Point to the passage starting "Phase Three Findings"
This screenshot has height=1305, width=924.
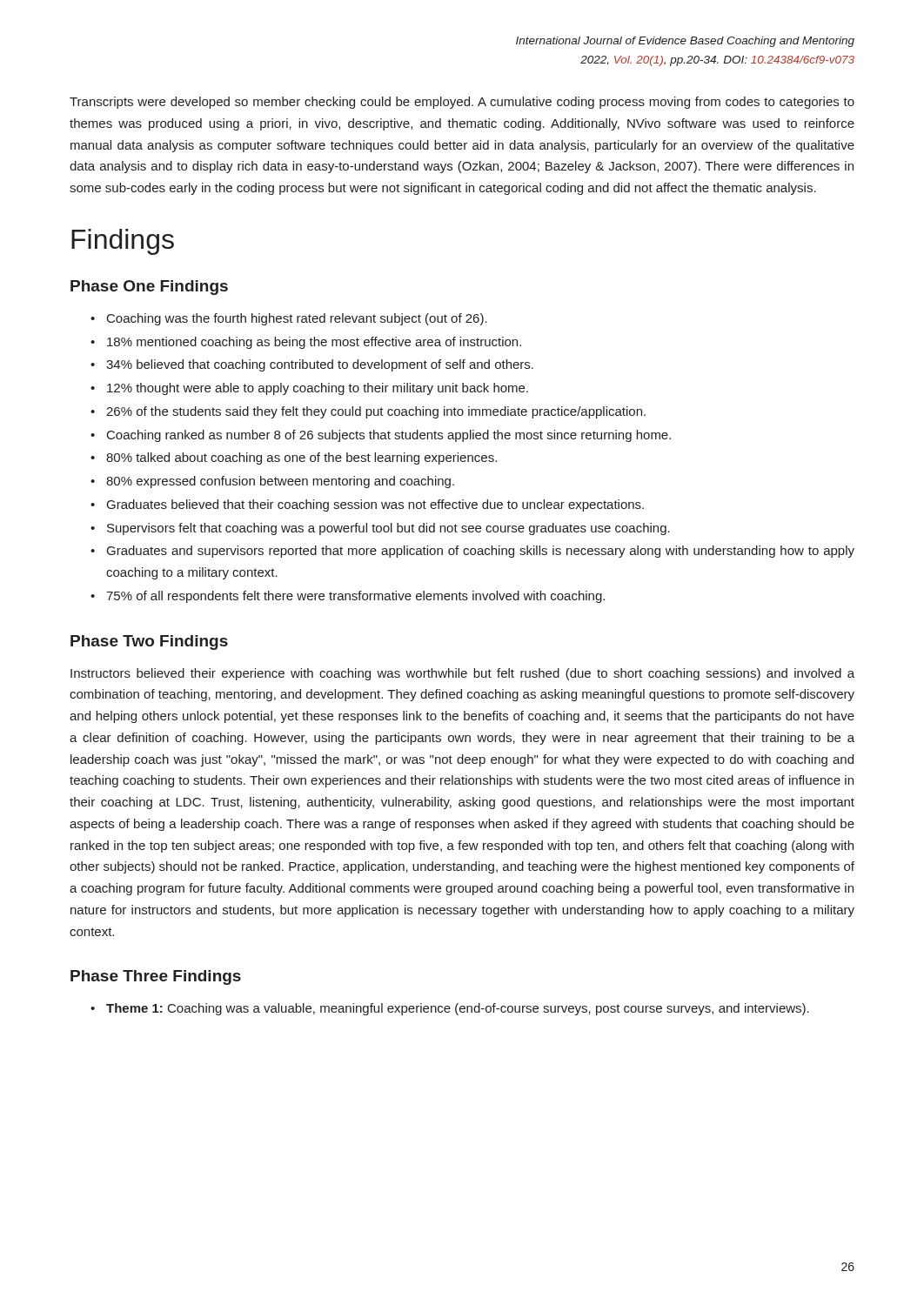[155, 976]
